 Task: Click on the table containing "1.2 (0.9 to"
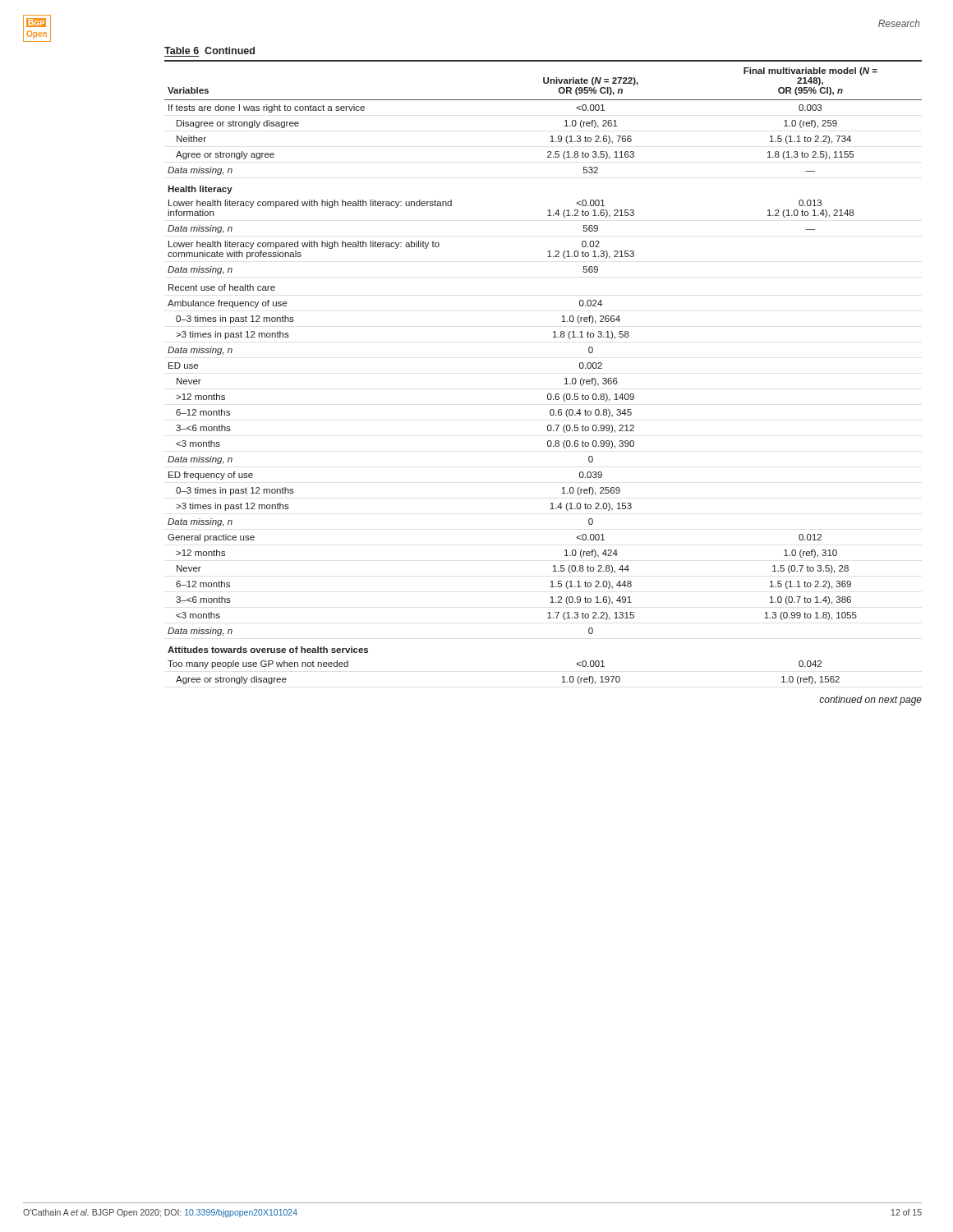coord(543,375)
